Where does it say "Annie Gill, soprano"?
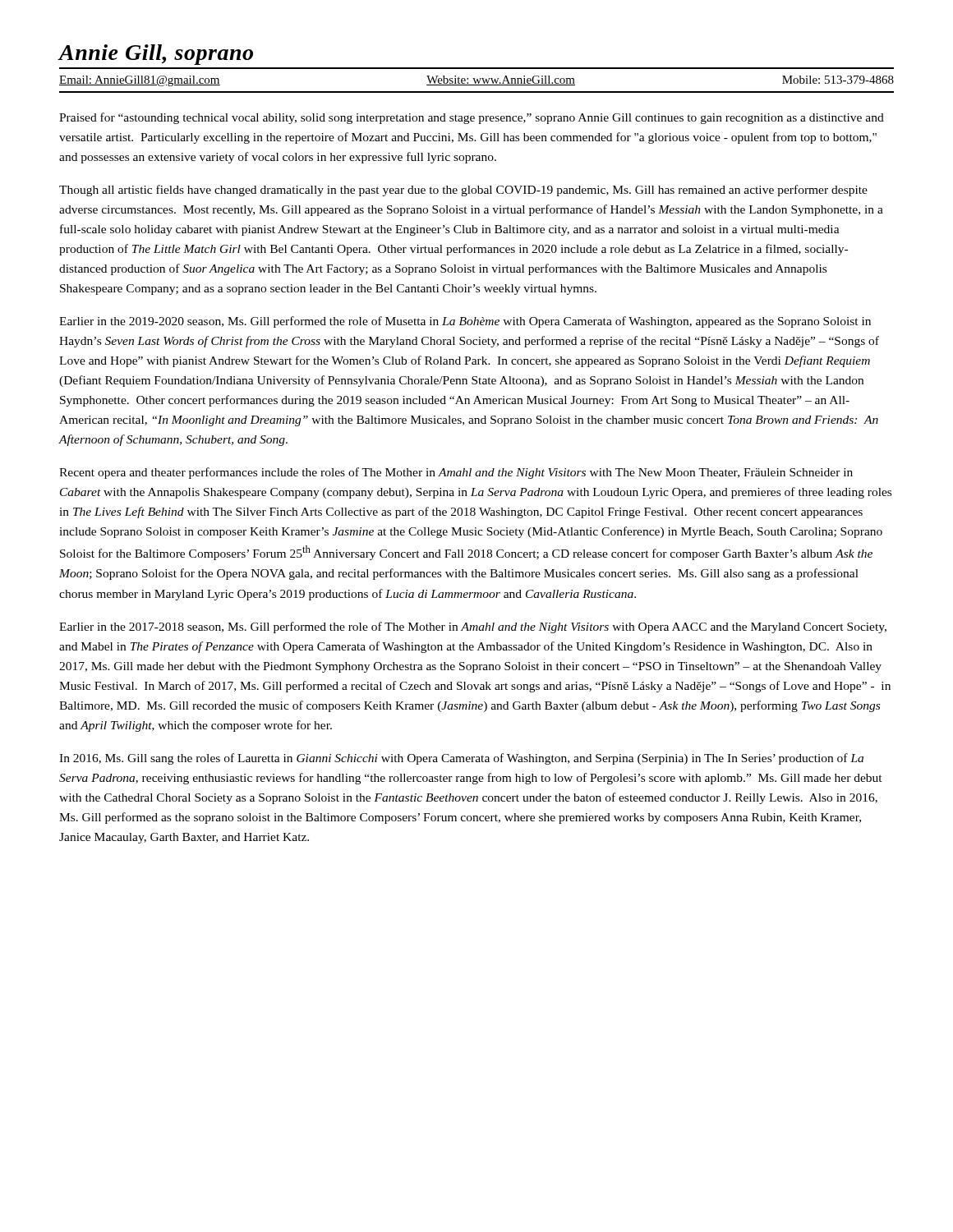 tap(156, 55)
